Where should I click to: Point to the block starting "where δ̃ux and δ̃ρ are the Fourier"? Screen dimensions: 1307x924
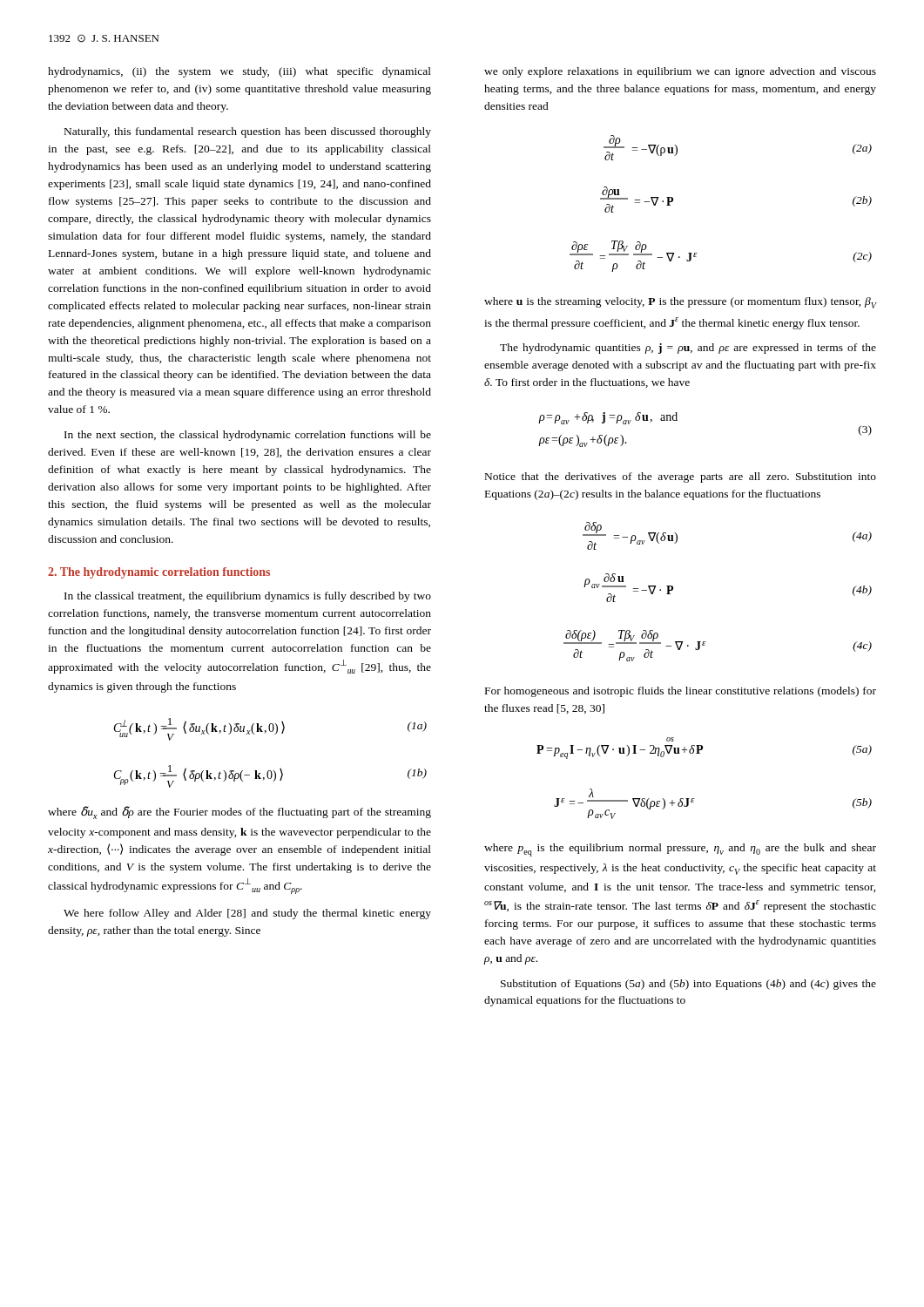[x=239, y=850]
